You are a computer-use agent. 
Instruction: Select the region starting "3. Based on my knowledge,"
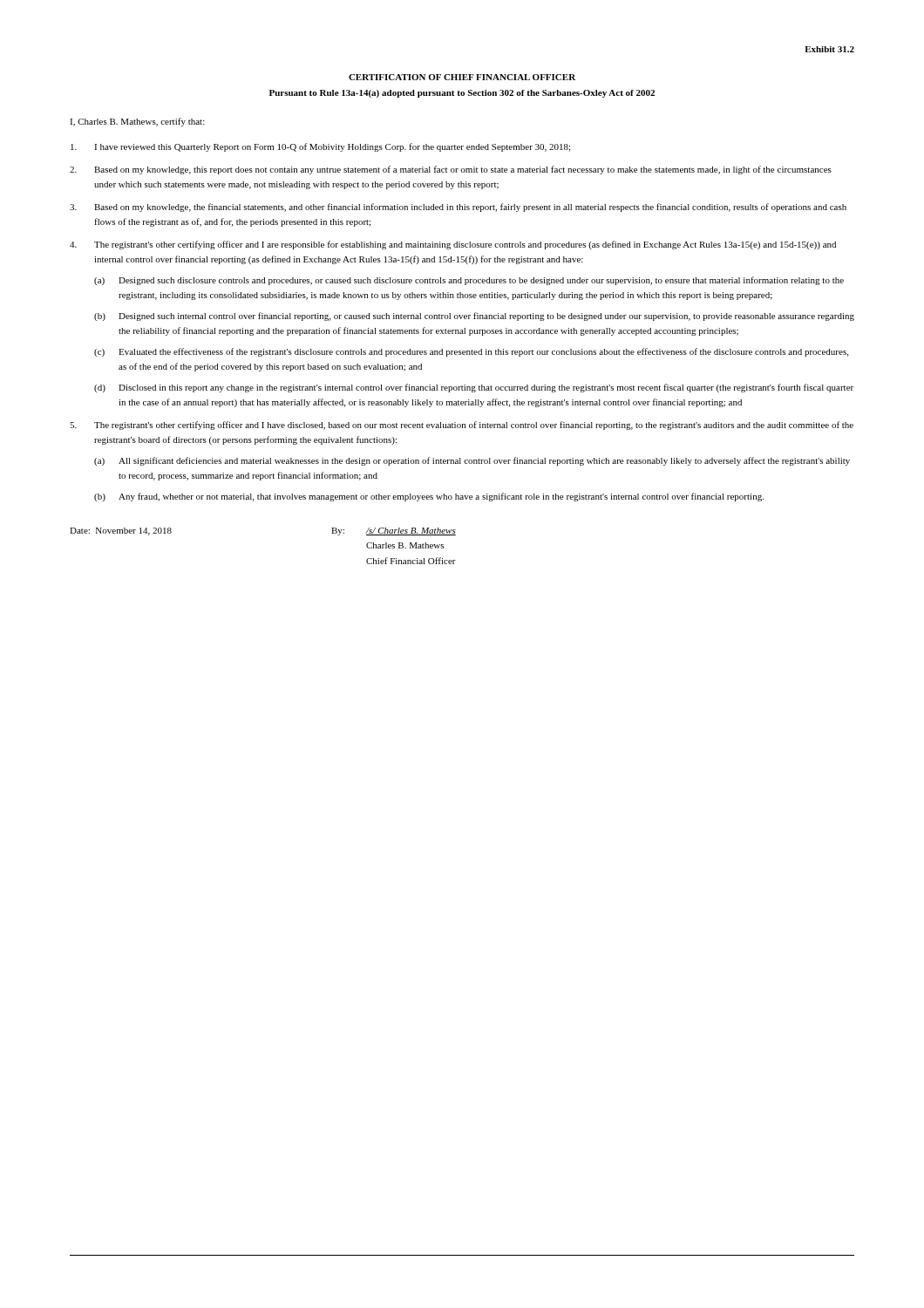click(x=462, y=214)
